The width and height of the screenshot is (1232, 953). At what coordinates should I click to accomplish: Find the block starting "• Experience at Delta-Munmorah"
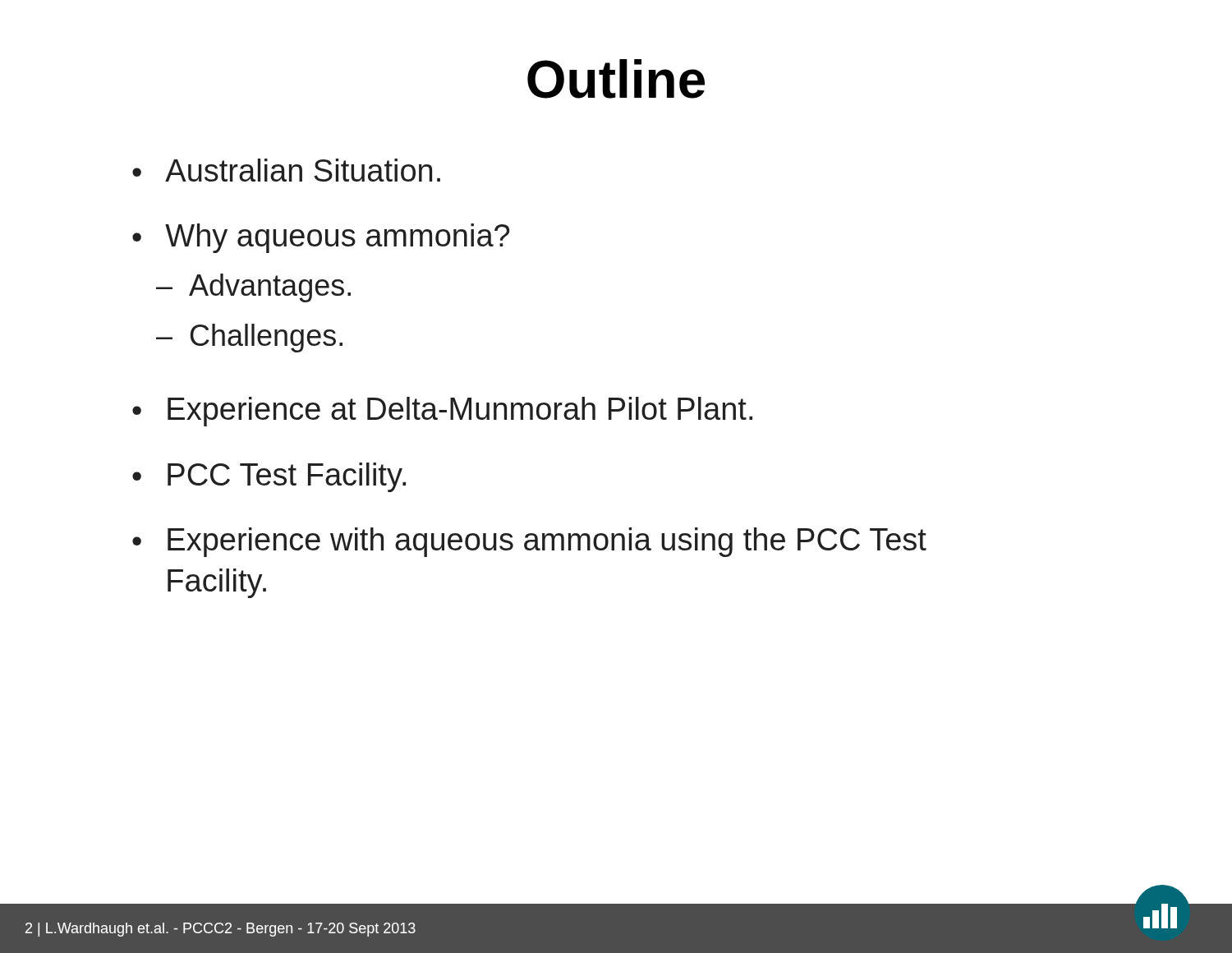pos(443,411)
